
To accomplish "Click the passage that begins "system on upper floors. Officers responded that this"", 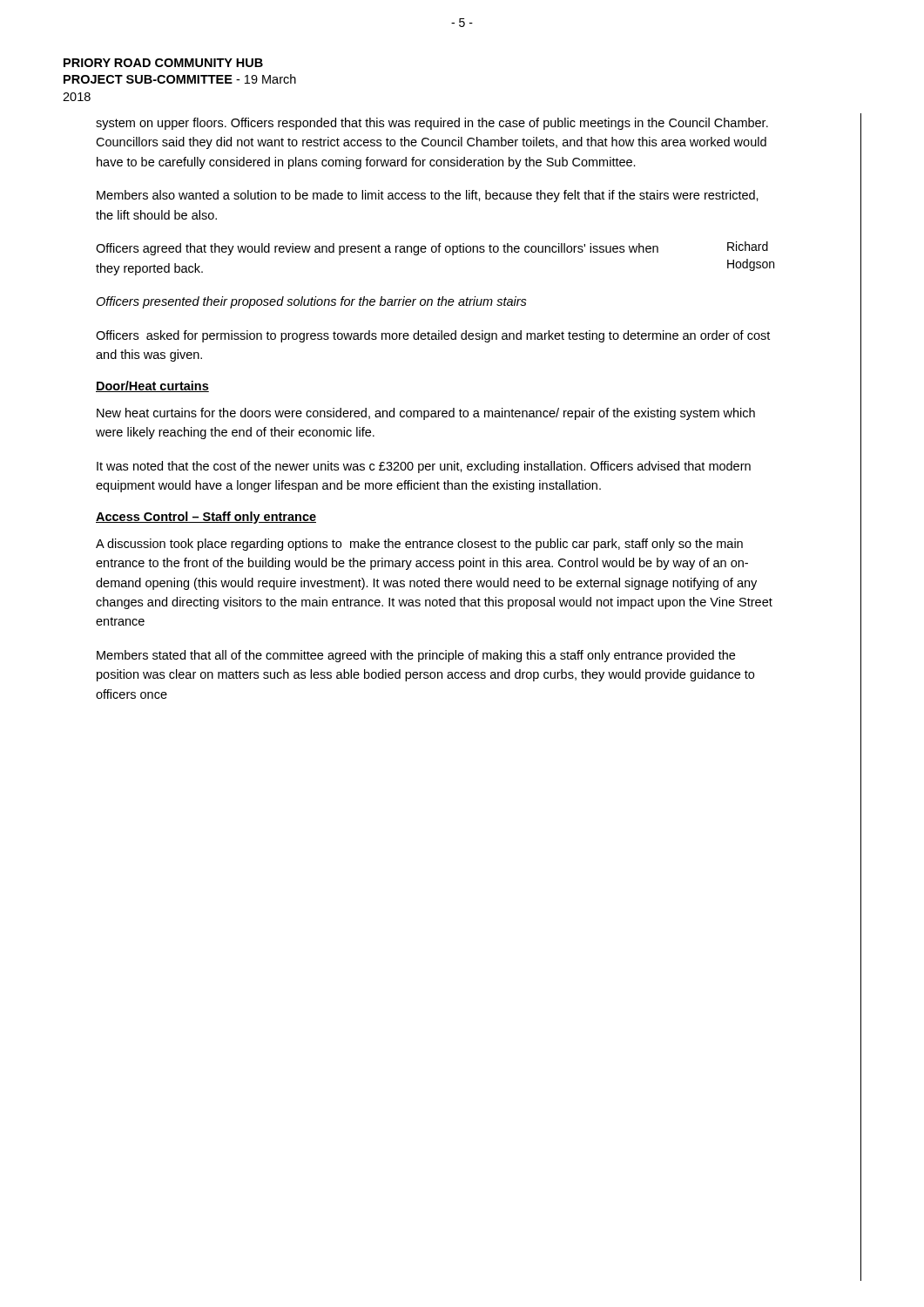I will 432,142.
